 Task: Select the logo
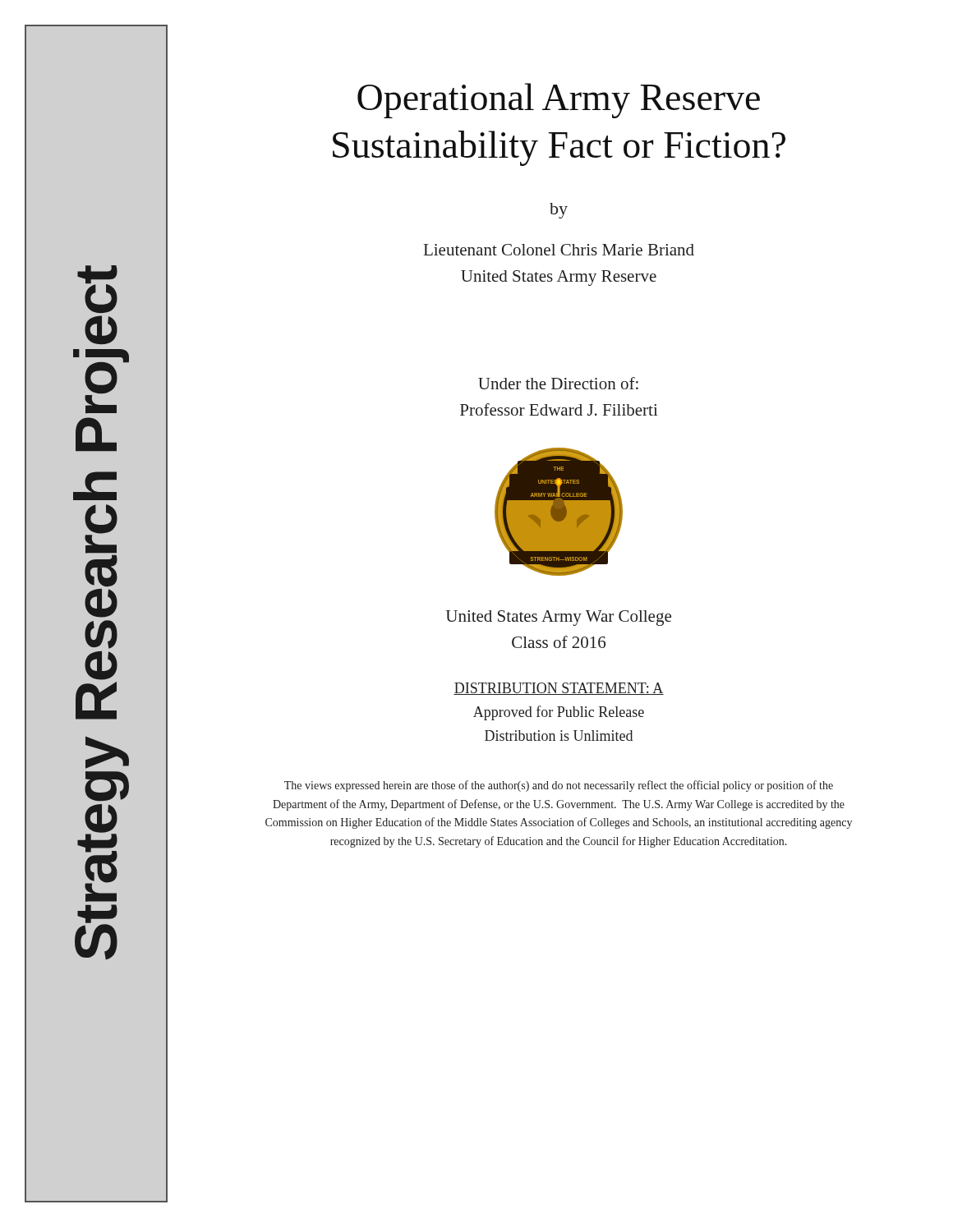point(559,513)
